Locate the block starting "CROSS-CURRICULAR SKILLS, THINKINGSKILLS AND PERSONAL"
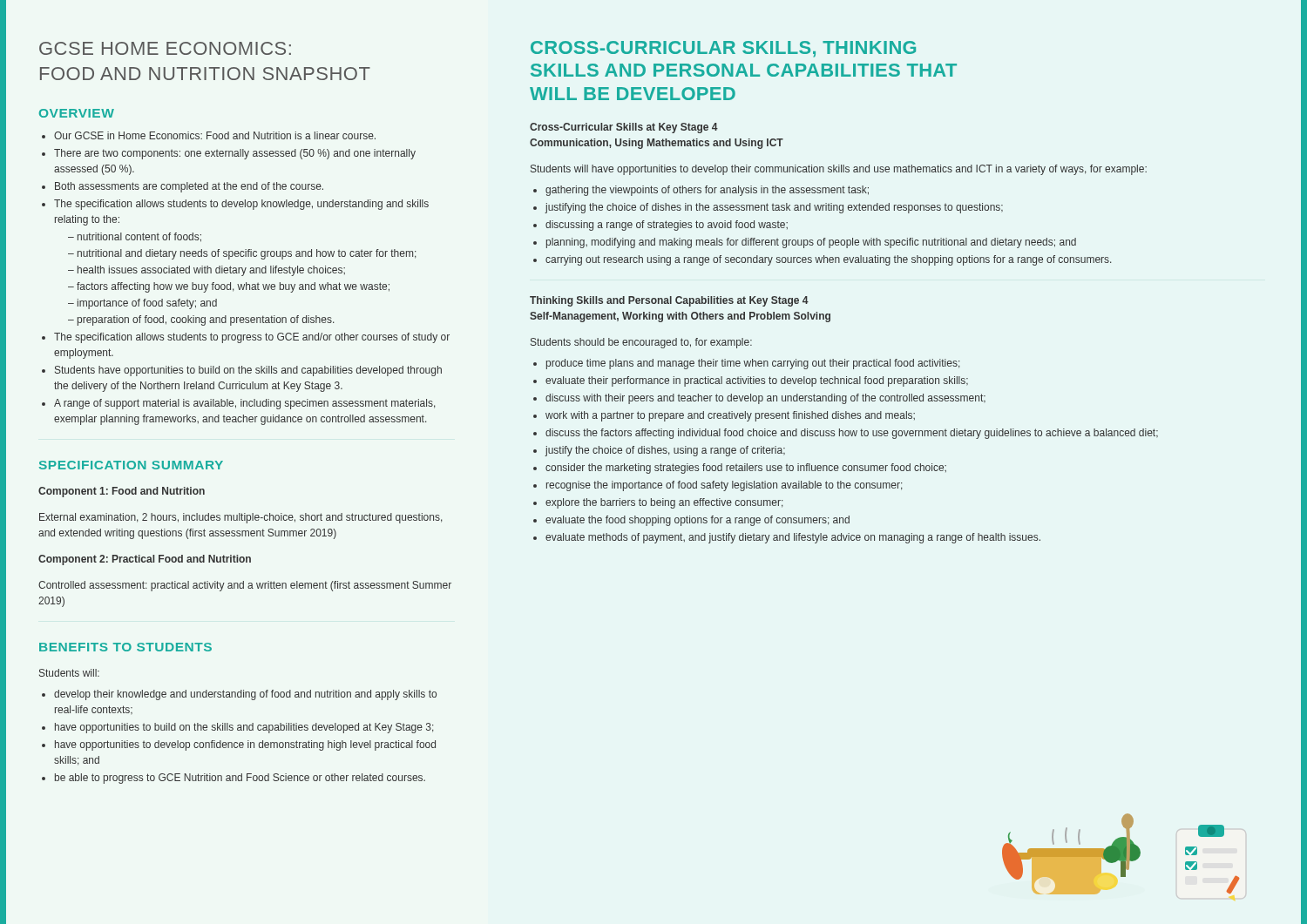This screenshot has width=1307, height=924. (897, 71)
